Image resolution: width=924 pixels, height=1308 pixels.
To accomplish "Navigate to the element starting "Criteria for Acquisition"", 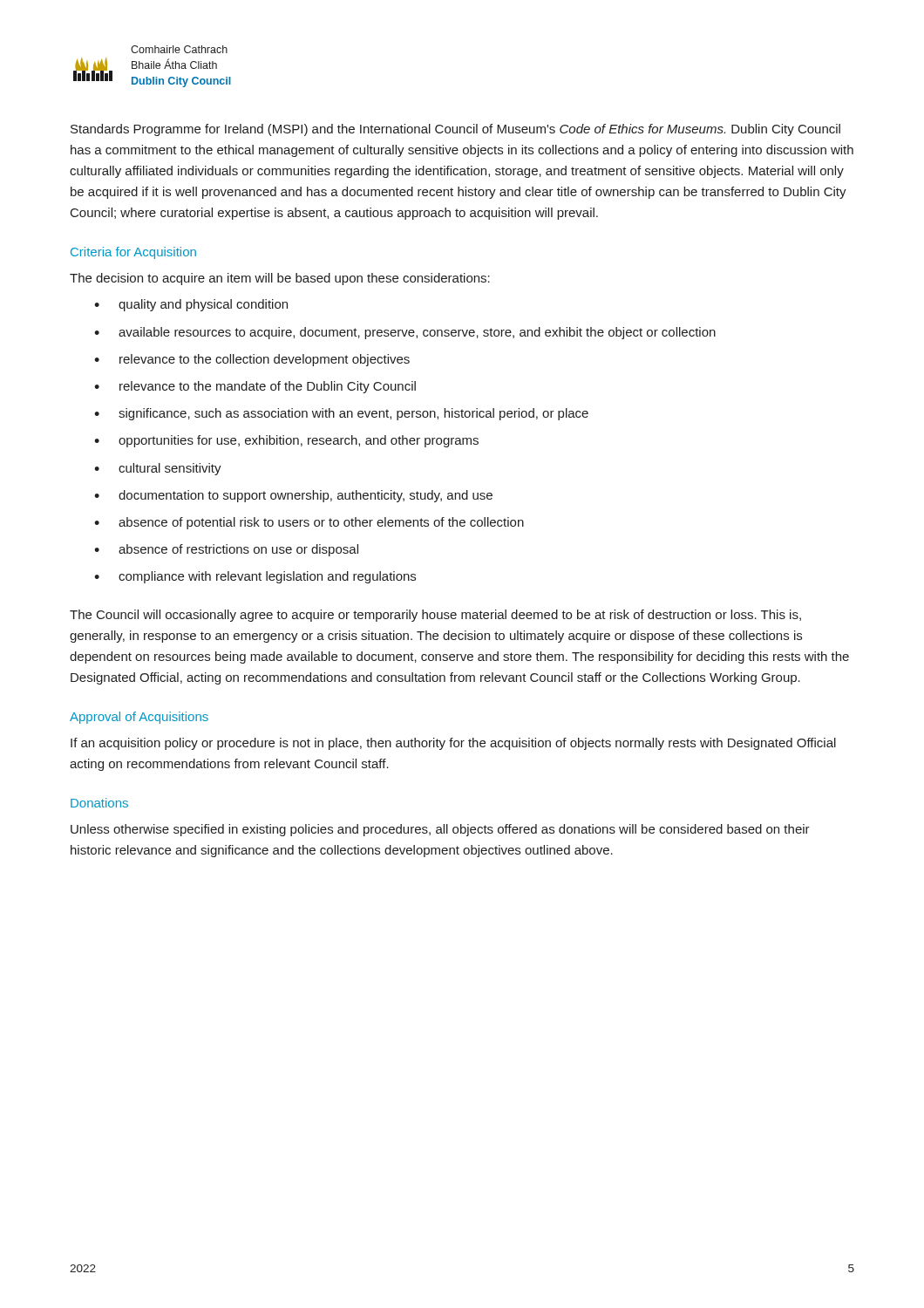I will pyautogui.click(x=133, y=252).
